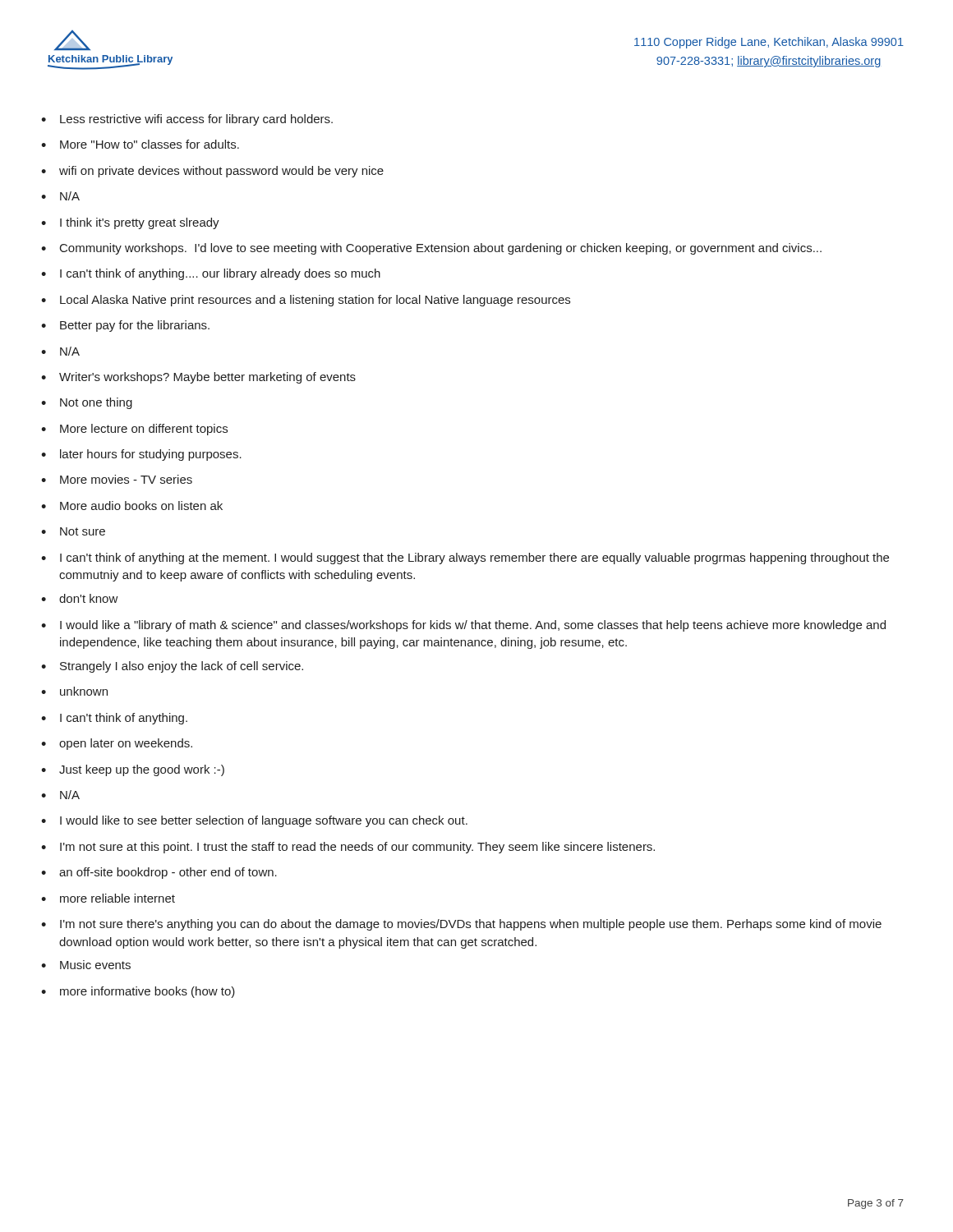Click on the region starting "• Local Alaska Native print resources"
Screen dimensions: 1232x953
pos(472,301)
